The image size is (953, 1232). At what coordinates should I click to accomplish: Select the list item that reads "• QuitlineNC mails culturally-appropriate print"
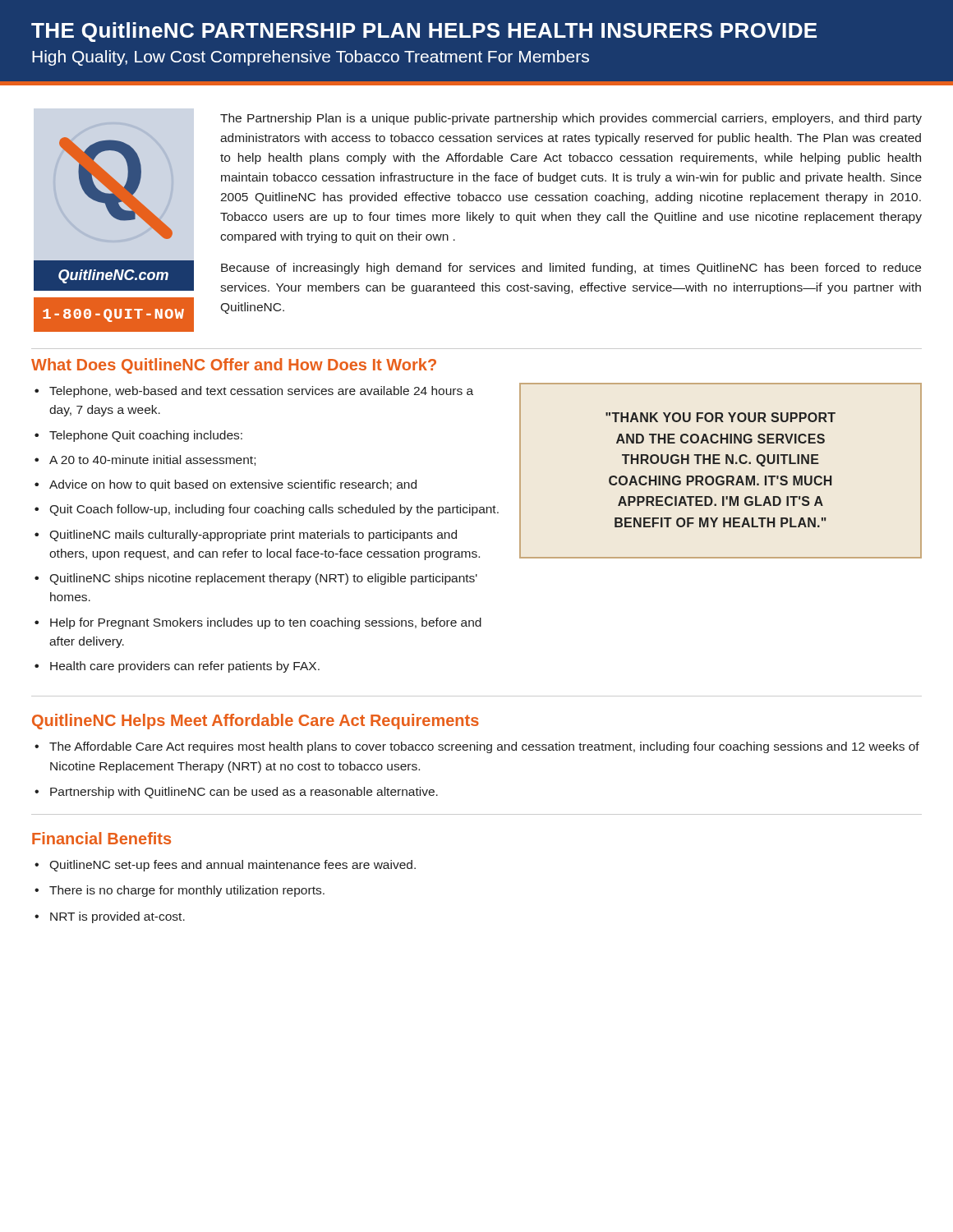pos(258,542)
